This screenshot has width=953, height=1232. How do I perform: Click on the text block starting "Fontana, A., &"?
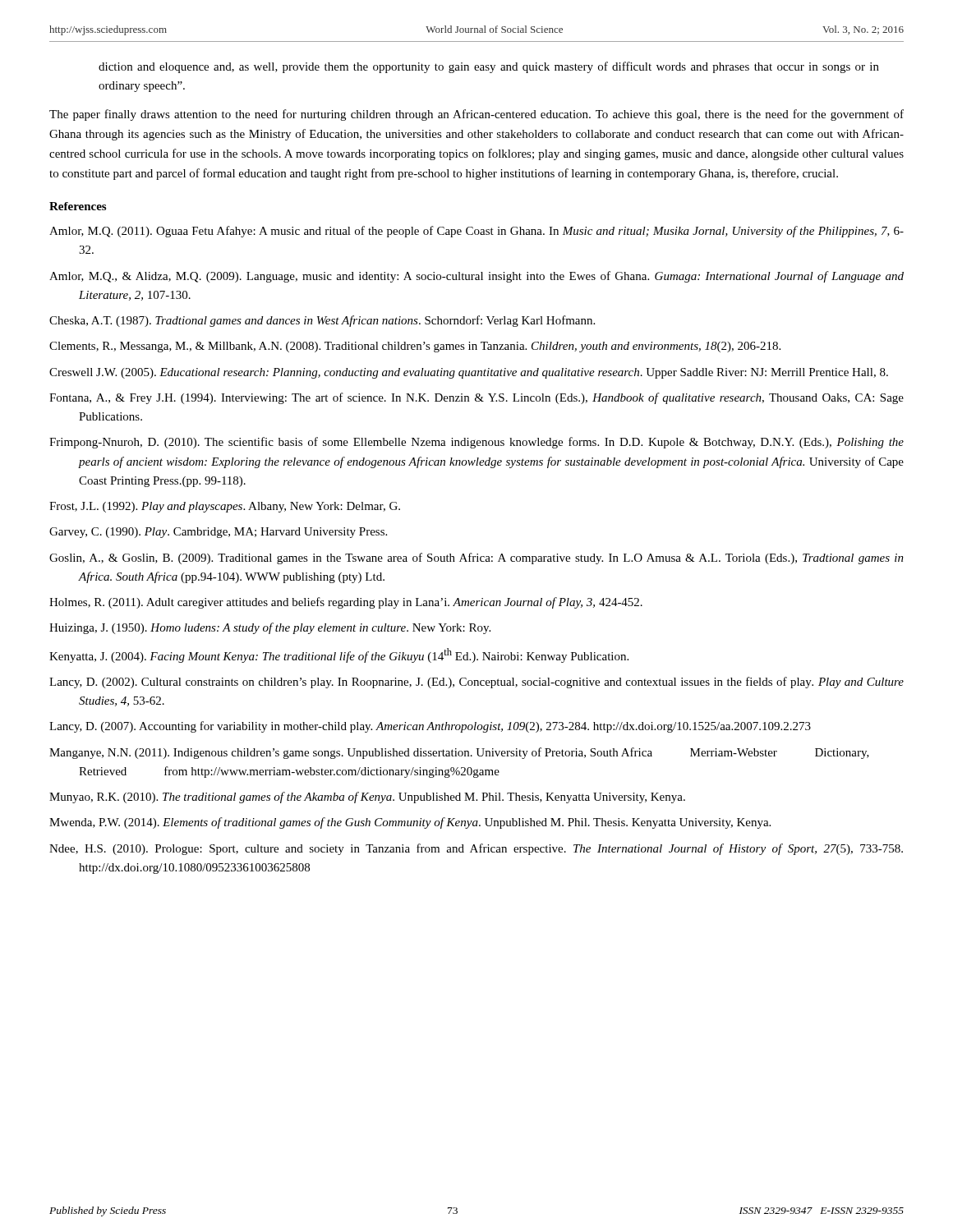pyautogui.click(x=476, y=407)
